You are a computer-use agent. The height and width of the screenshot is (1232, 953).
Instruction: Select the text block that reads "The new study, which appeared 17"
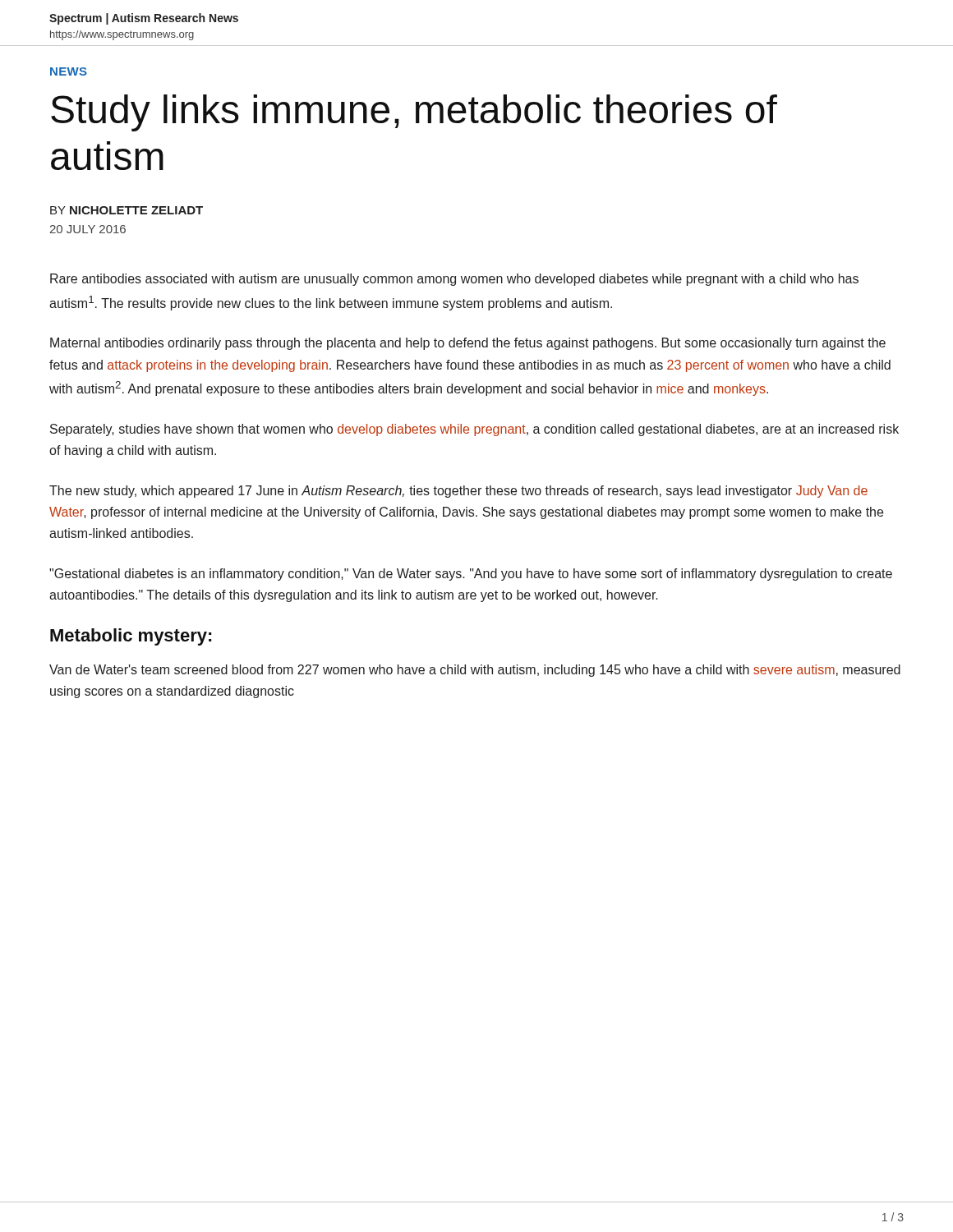(476, 513)
